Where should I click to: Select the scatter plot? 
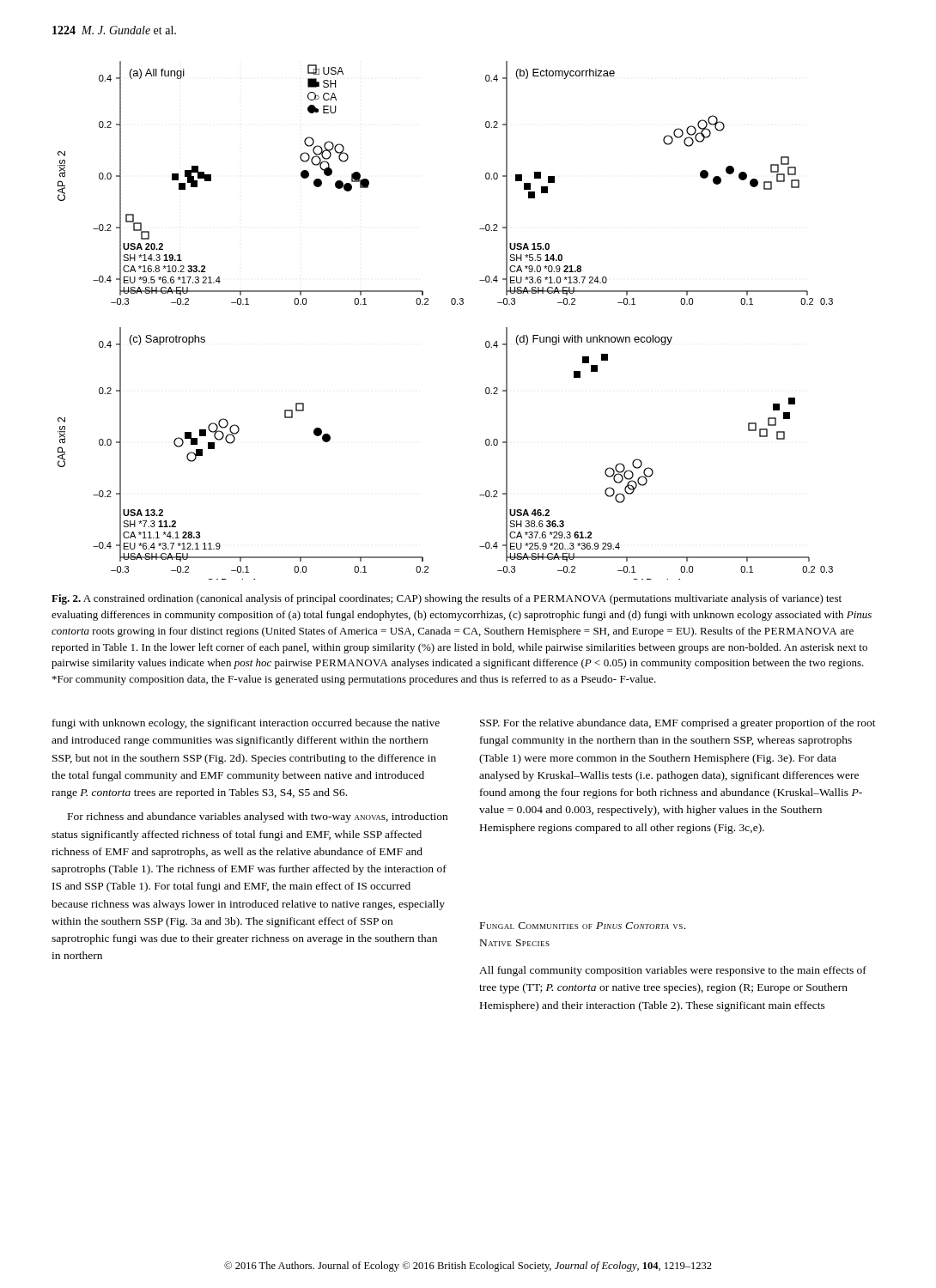coord(468,313)
